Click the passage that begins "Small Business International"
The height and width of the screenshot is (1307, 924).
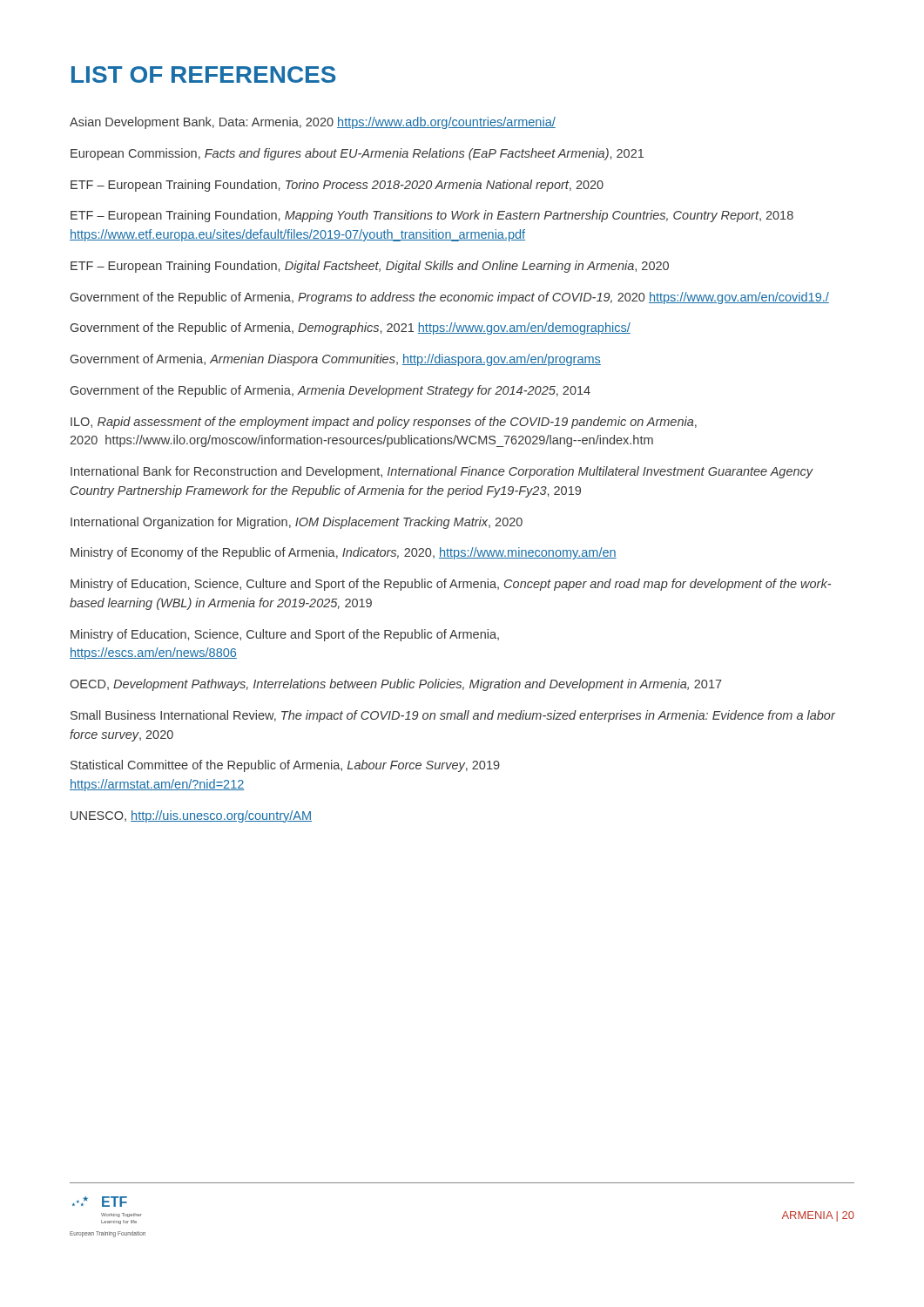tap(452, 725)
